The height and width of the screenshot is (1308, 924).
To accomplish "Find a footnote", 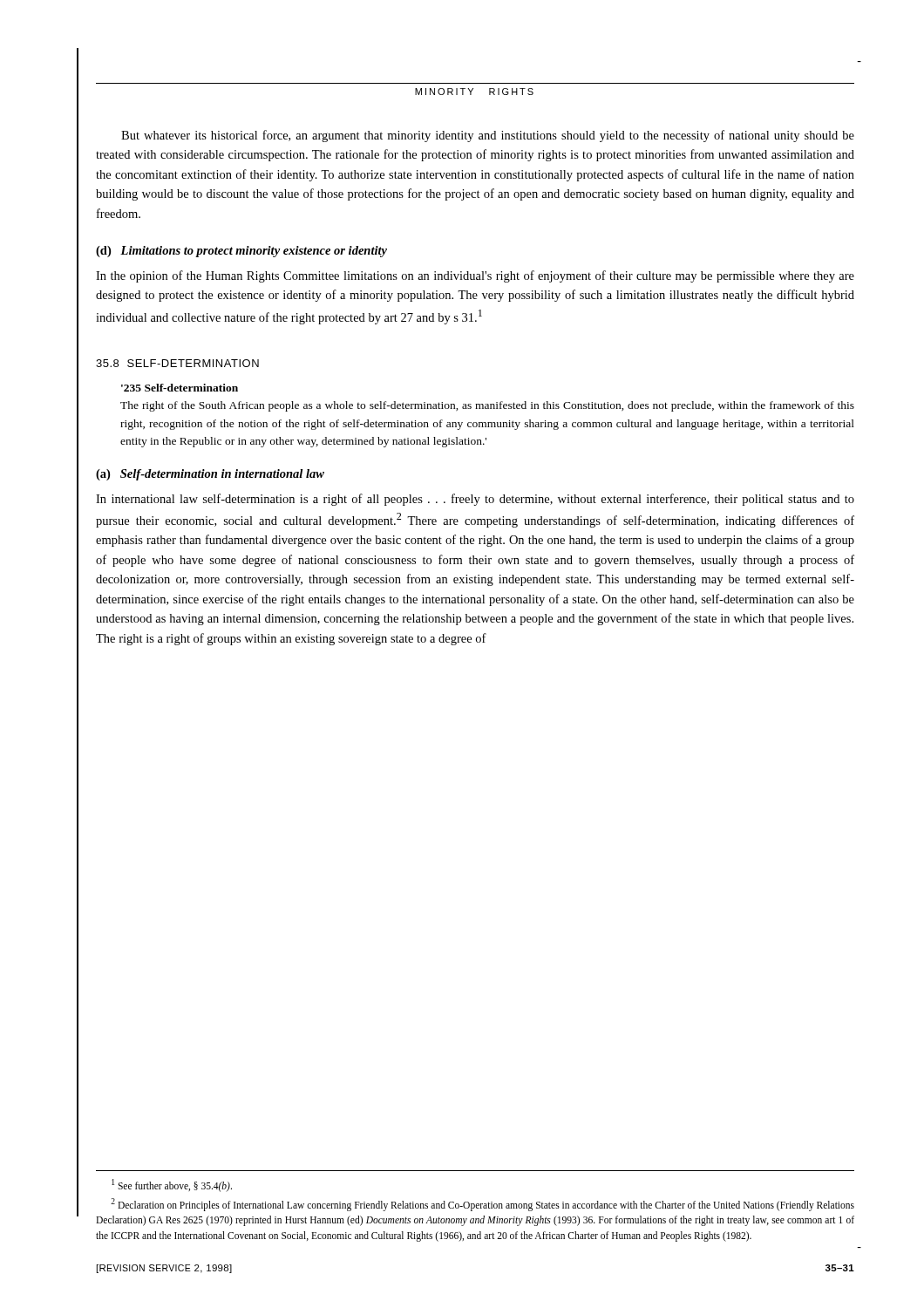I will pyautogui.click(x=475, y=1210).
